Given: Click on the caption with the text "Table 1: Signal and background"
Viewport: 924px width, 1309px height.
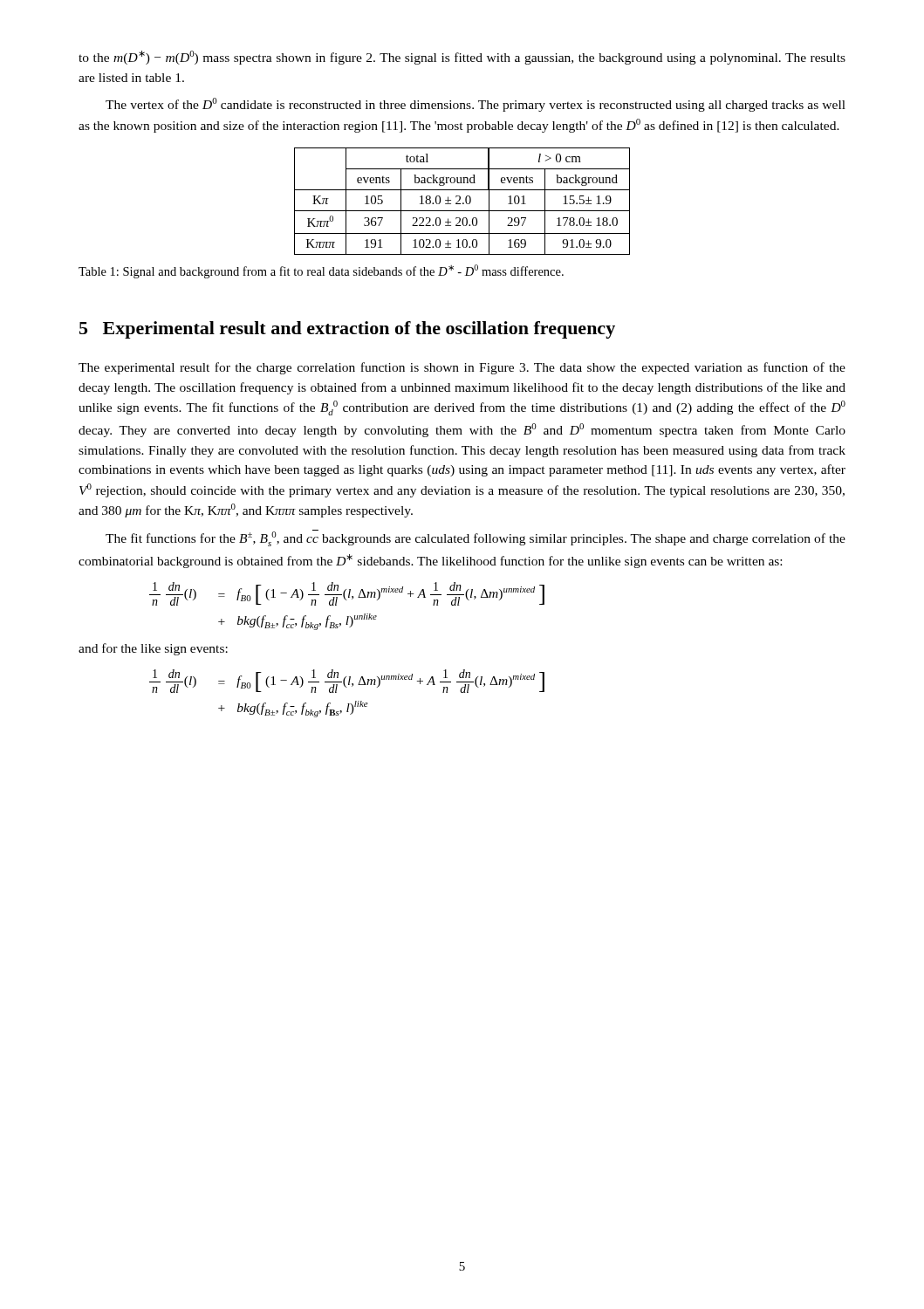Looking at the screenshot, I should [462, 272].
